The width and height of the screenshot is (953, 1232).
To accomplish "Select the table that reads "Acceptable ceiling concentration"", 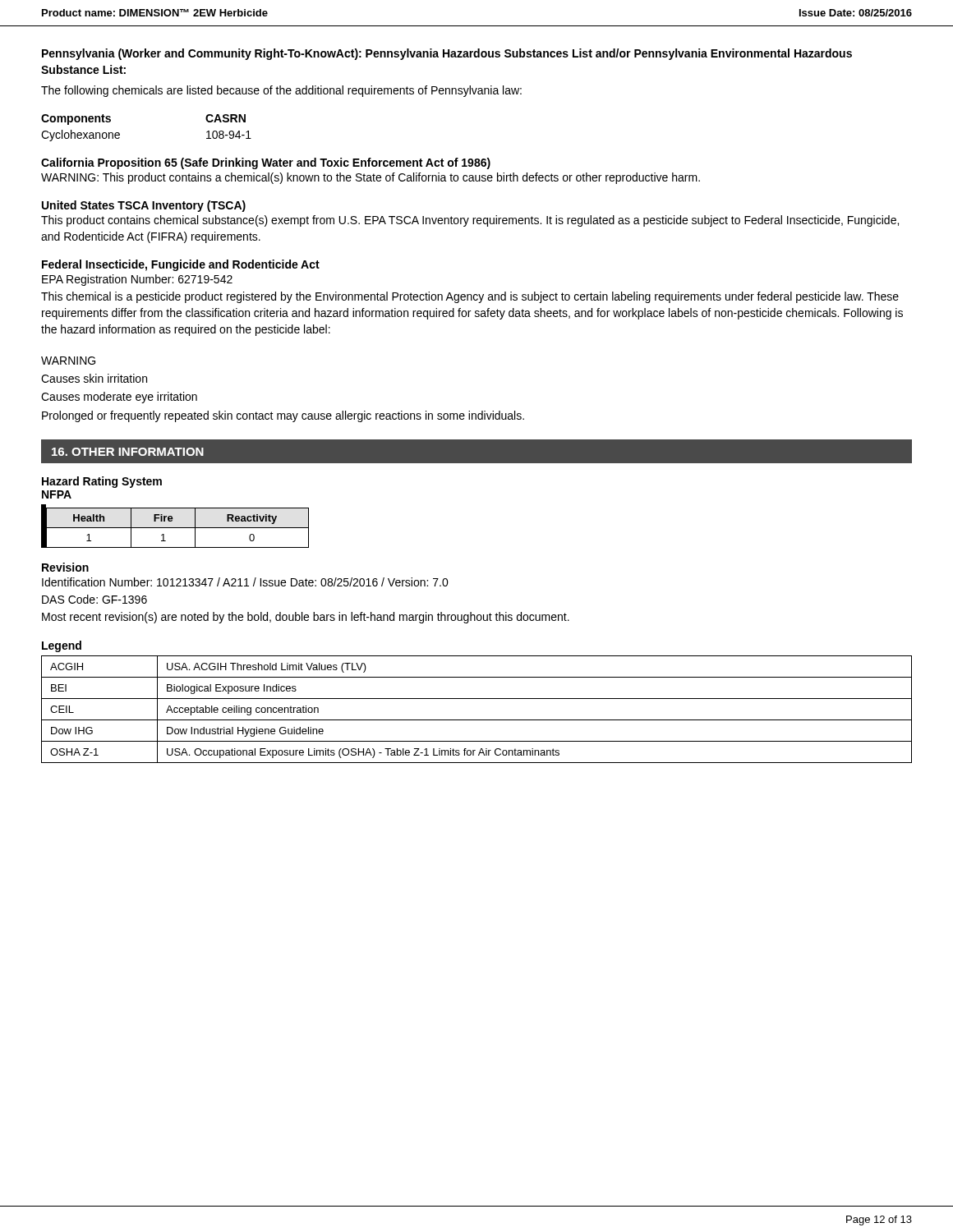I will (476, 709).
